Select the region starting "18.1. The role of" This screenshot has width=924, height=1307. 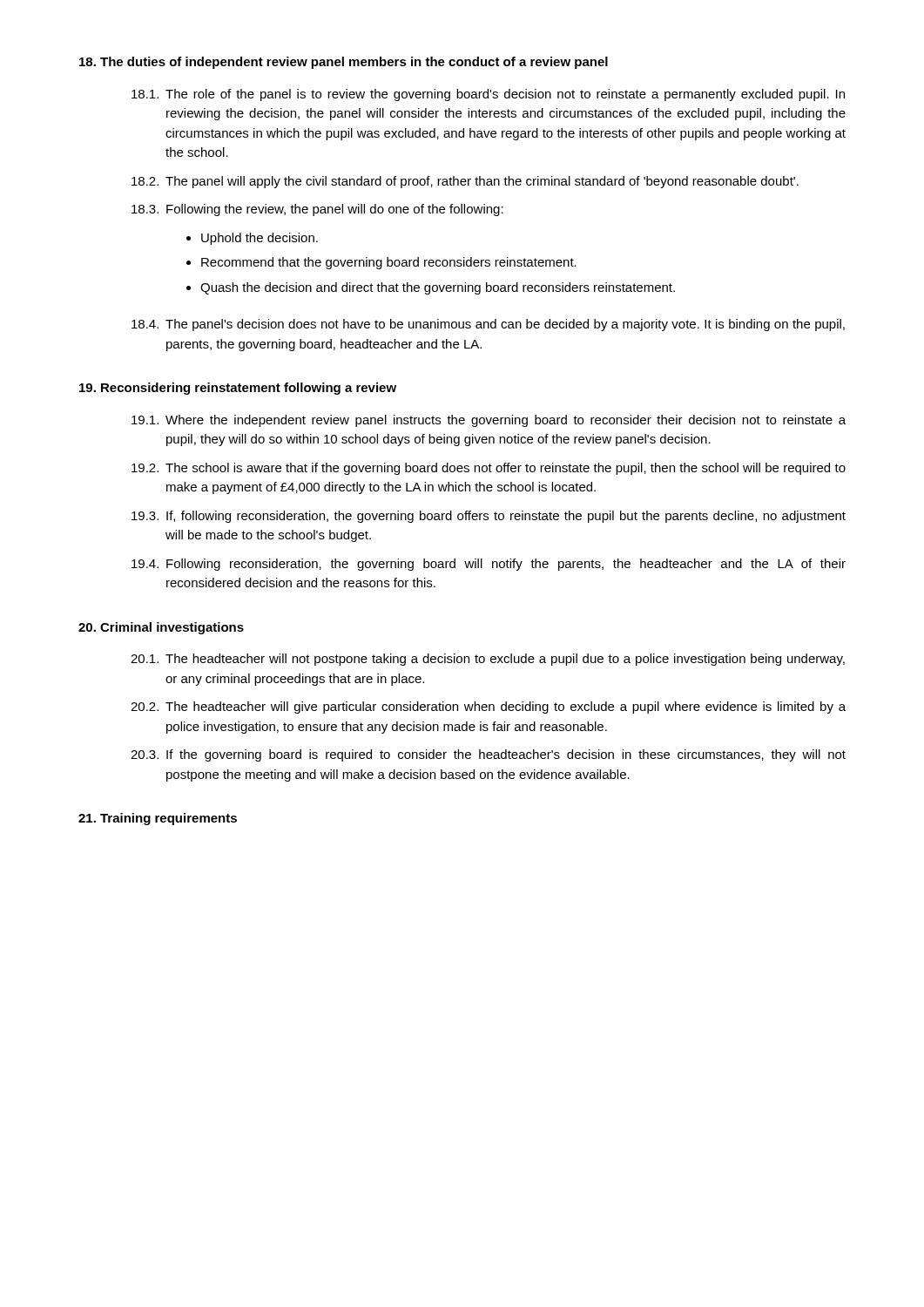(x=488, y=123)
